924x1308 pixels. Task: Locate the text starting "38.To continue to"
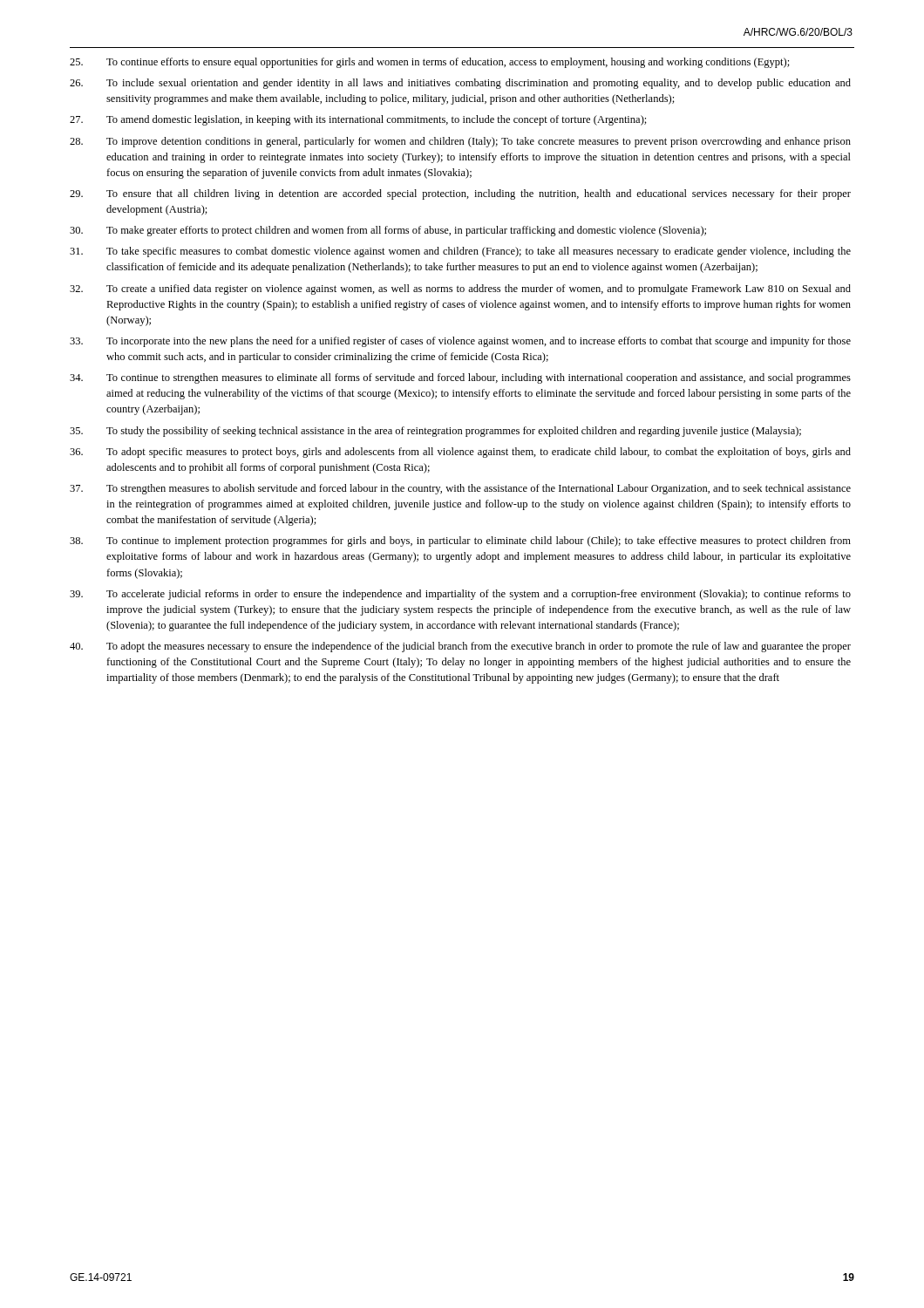[460, 557]
